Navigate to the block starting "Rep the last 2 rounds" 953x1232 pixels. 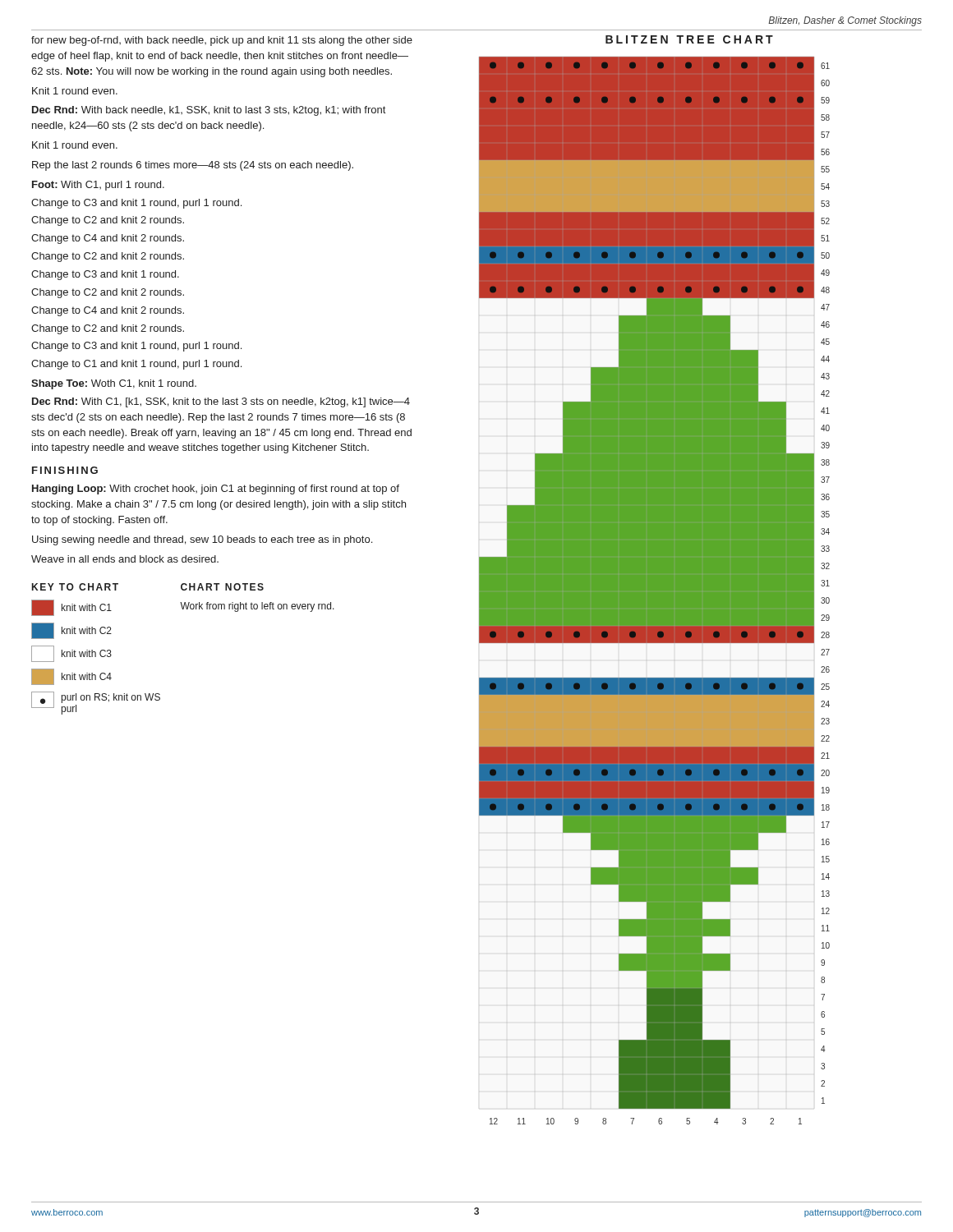click(x=193, y=165)
